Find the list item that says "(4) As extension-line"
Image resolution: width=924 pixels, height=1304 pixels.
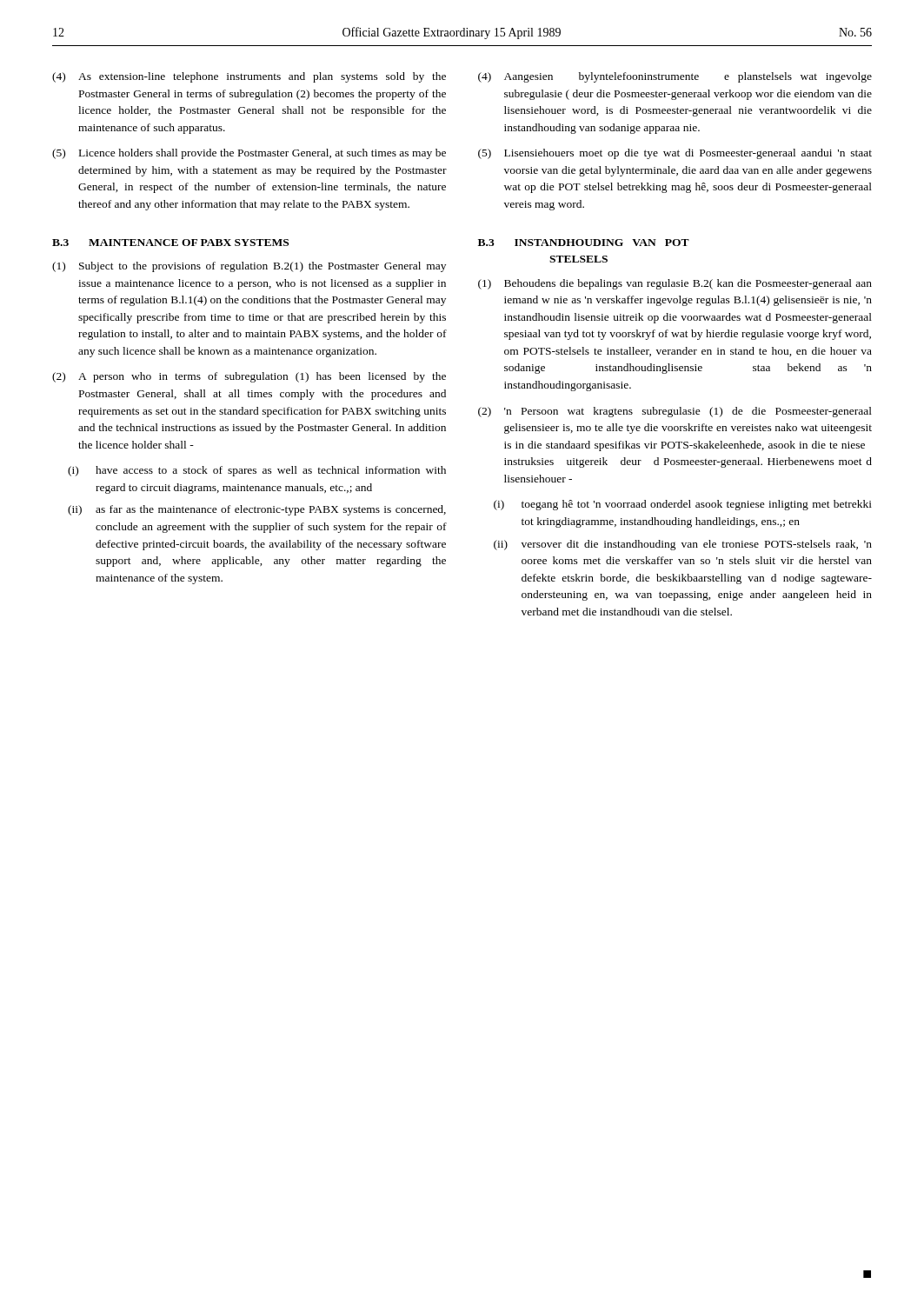249,102
